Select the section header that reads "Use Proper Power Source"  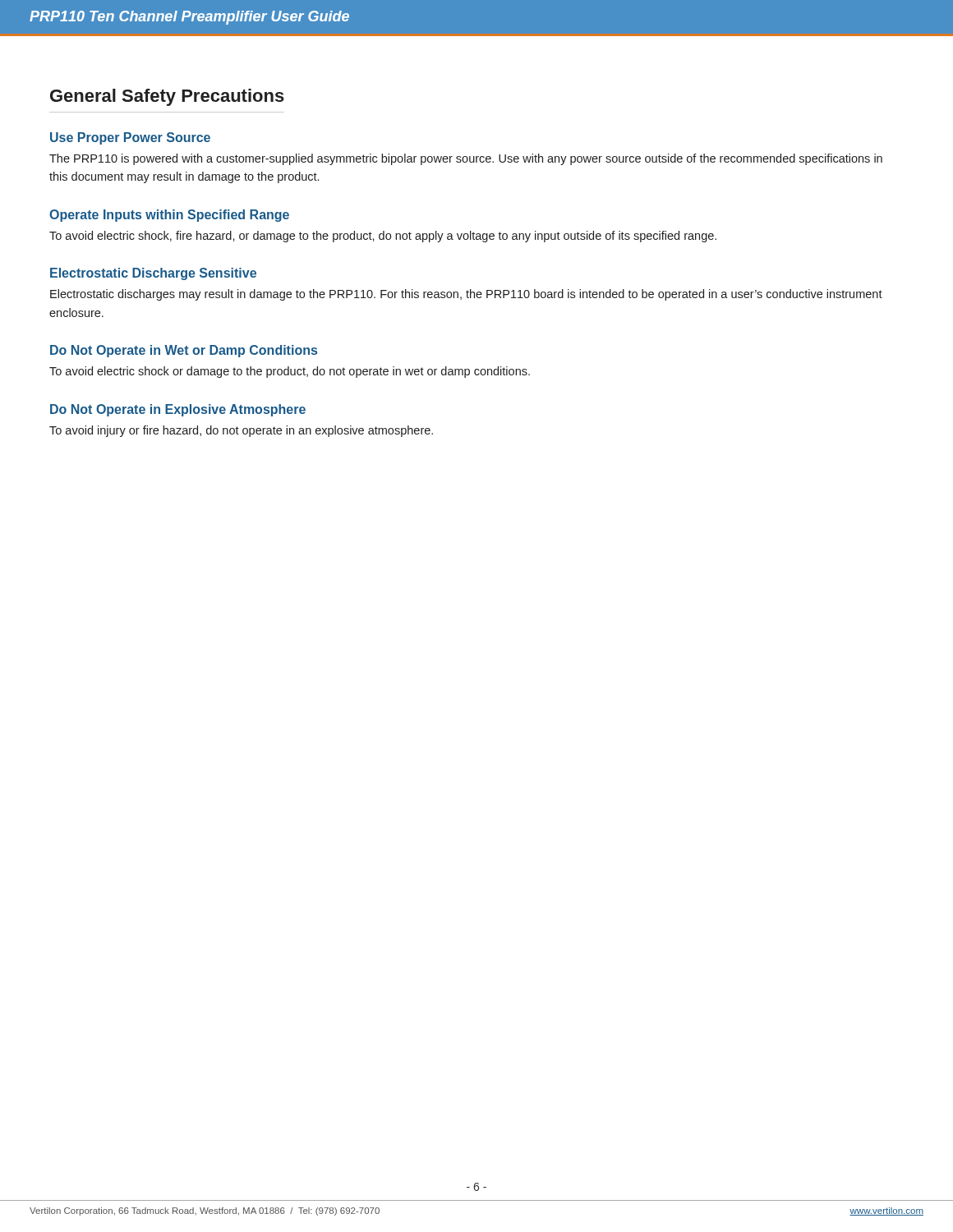130,138
